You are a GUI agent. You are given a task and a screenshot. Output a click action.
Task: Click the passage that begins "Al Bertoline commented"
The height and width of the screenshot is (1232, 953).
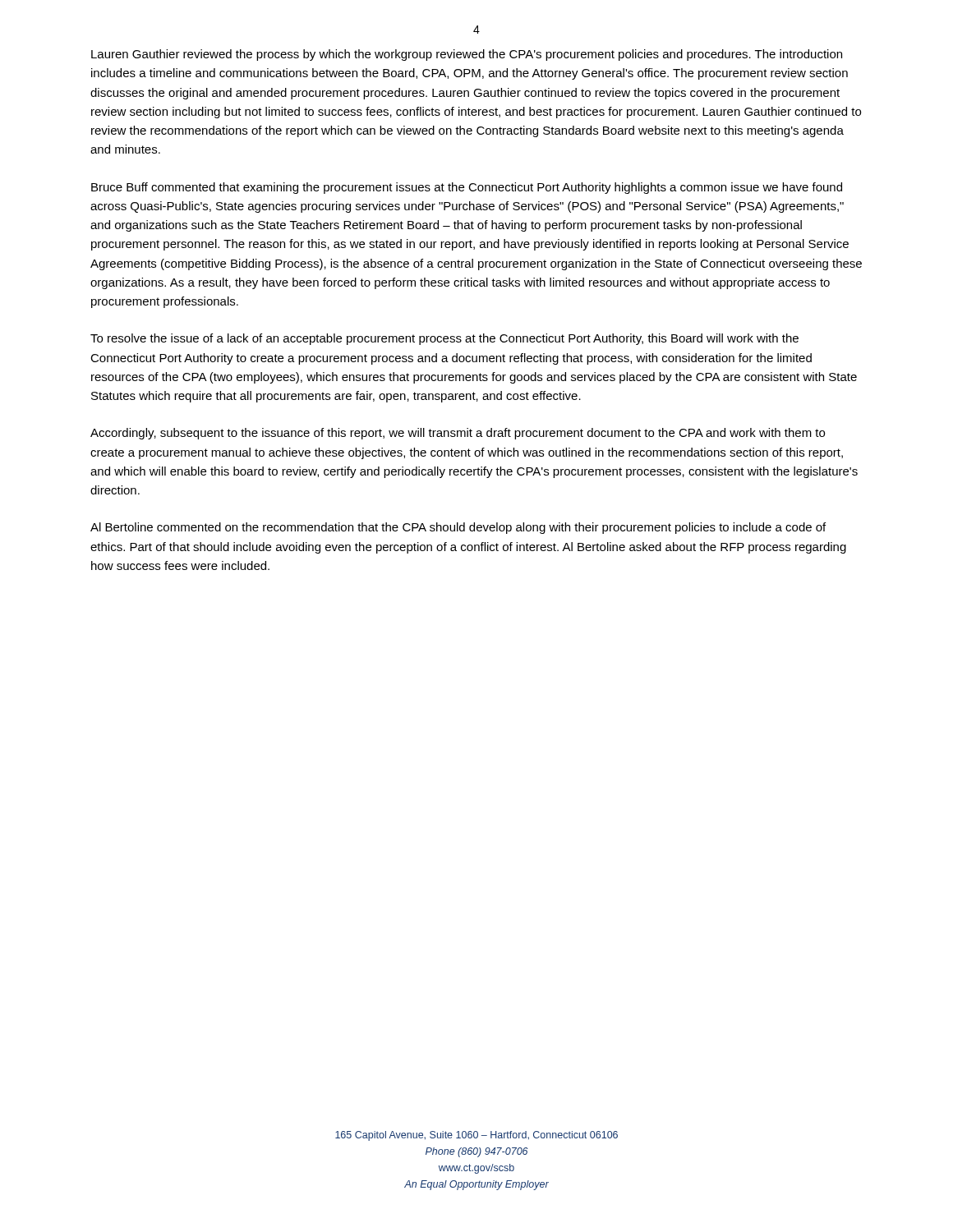[468, 546]
